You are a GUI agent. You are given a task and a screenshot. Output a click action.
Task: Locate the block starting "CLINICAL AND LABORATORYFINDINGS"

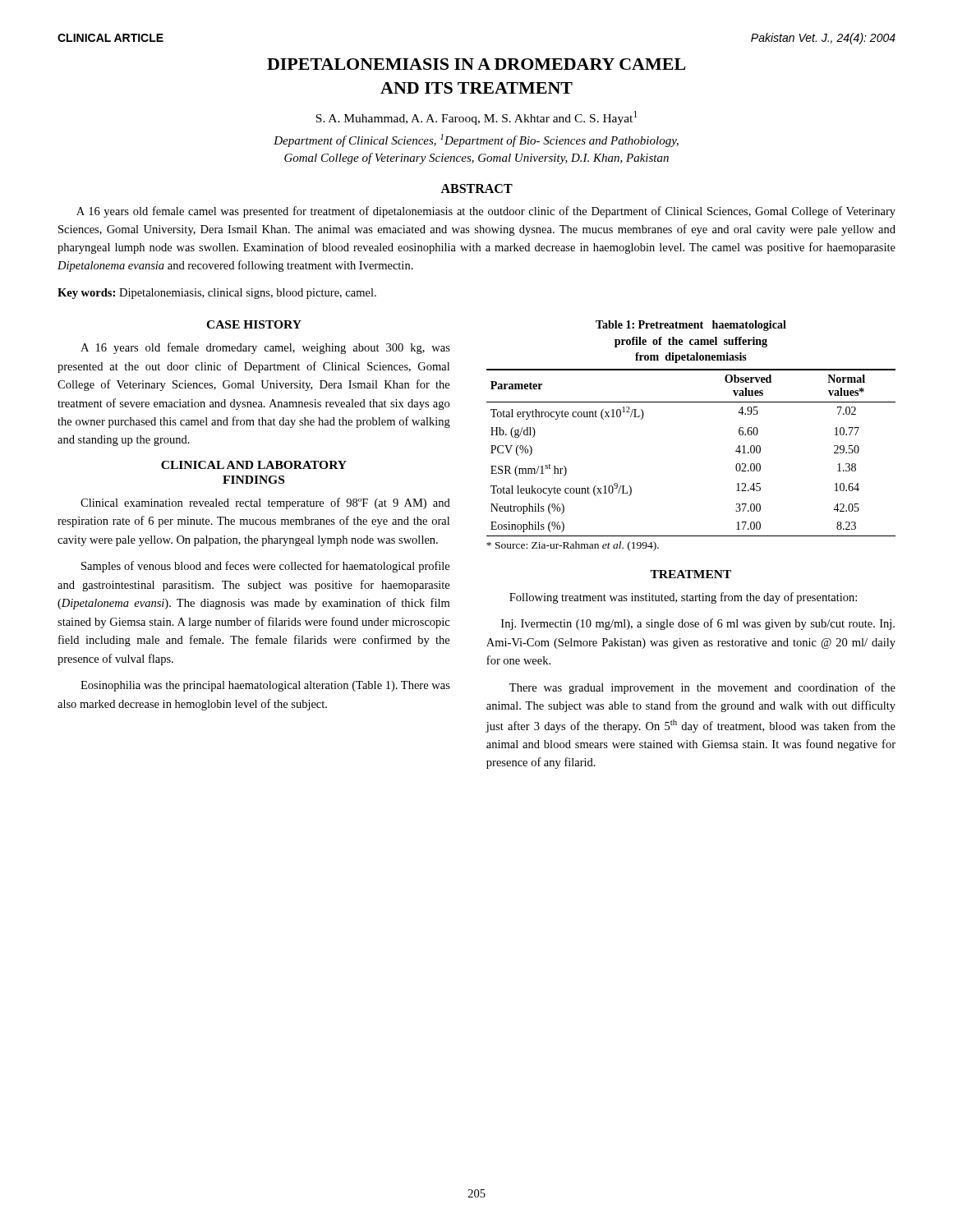[254, 472]
